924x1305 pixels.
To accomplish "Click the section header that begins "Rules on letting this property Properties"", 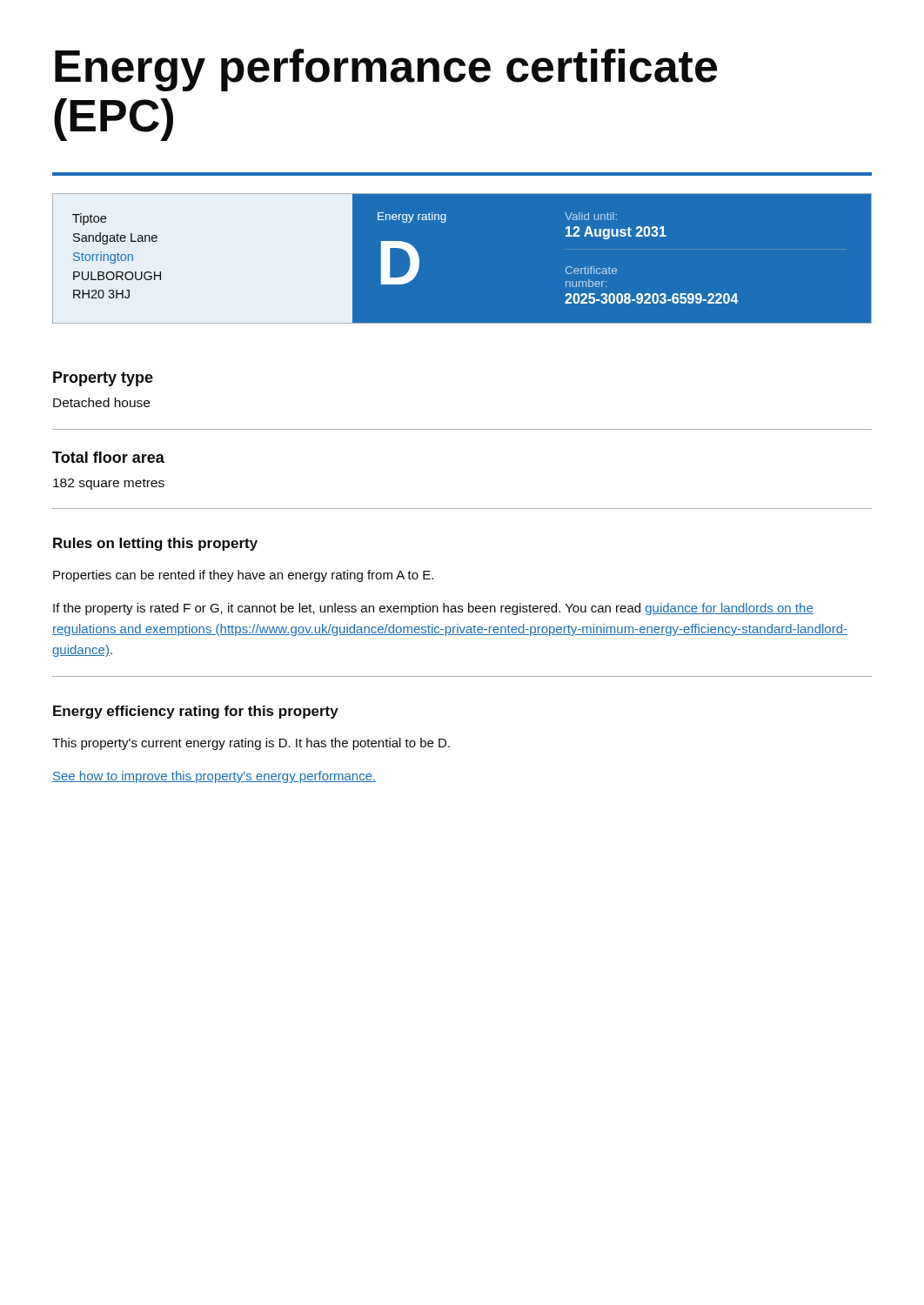I will click(x=462, y=598).
